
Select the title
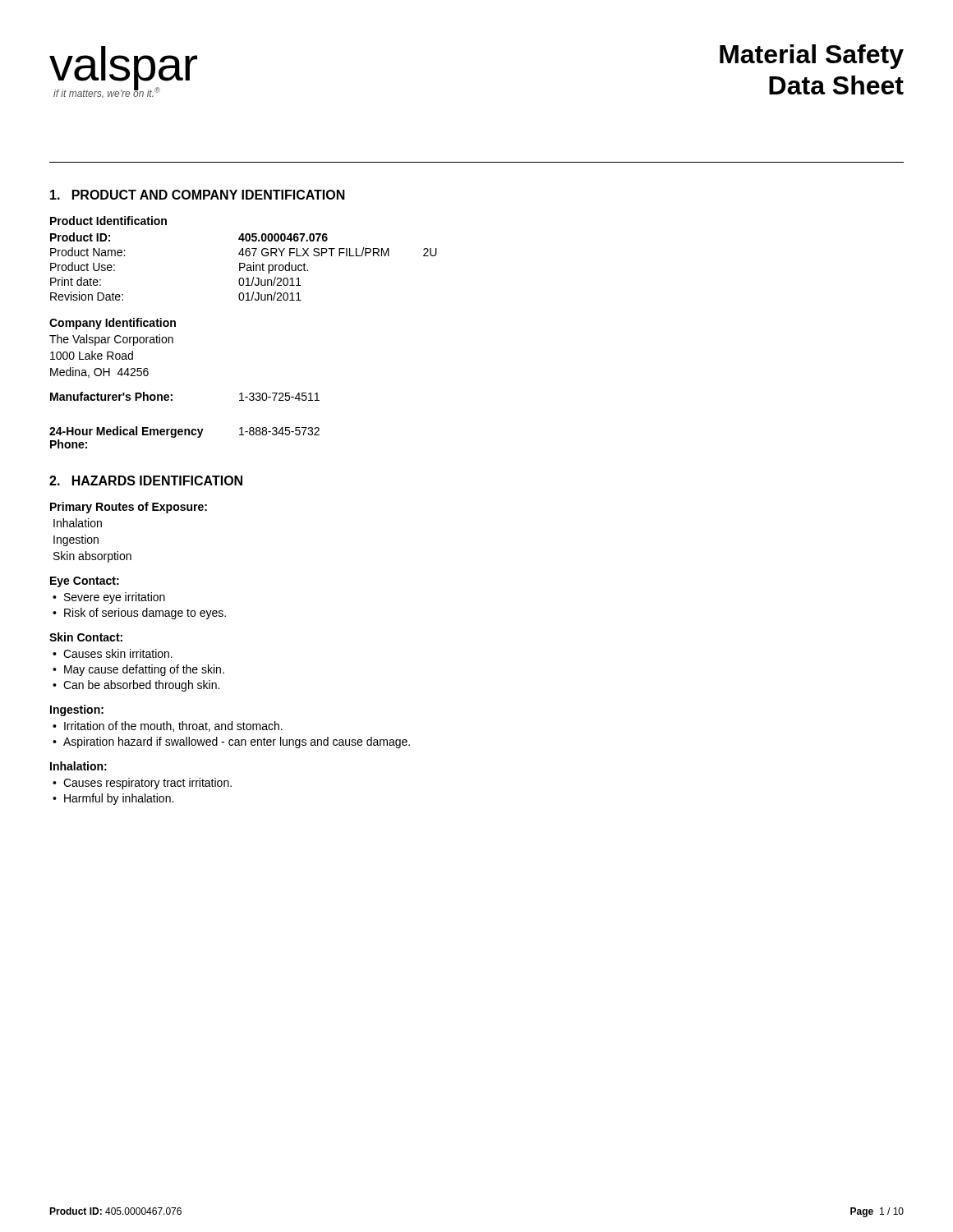811,70
